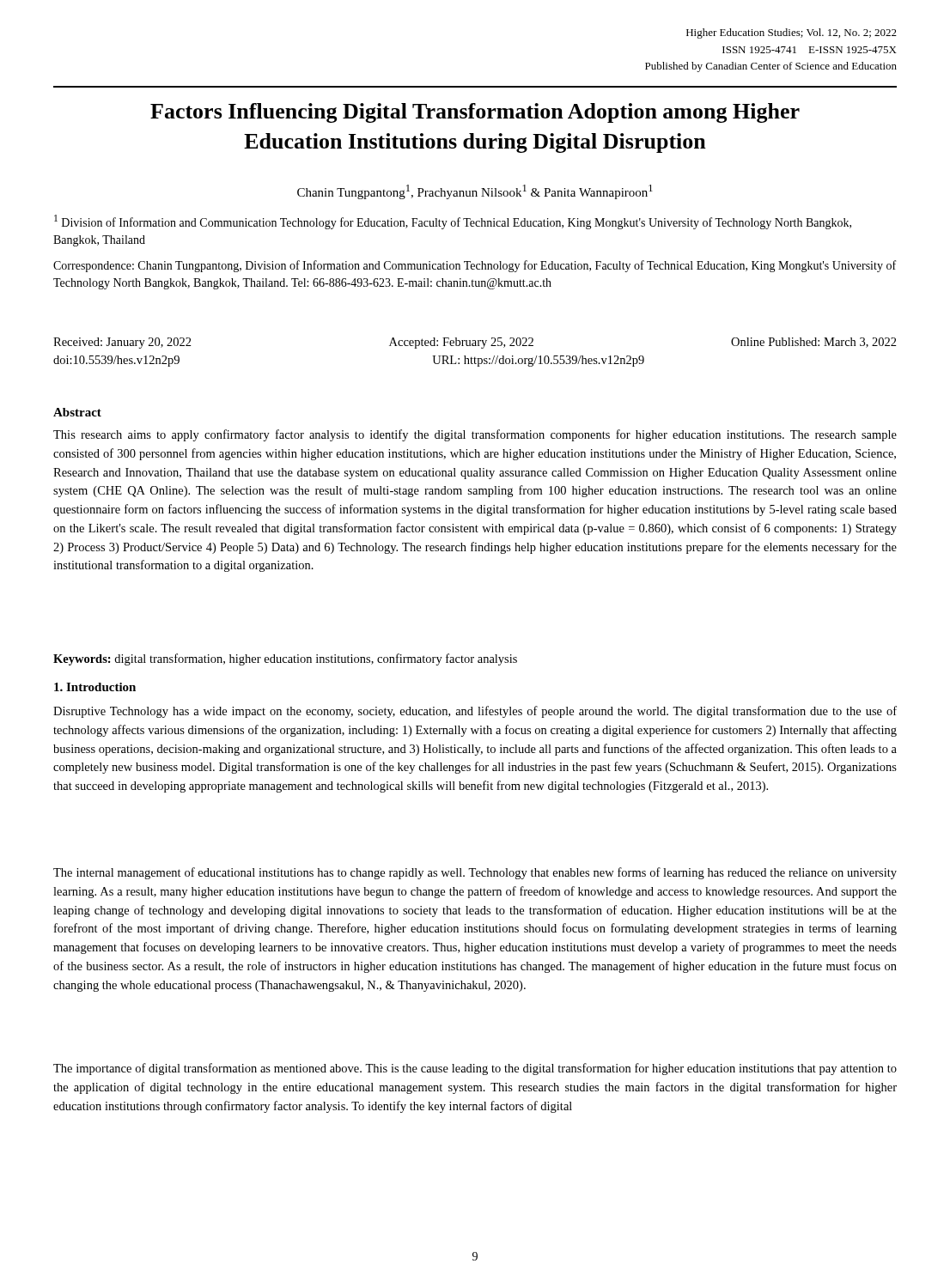Viewport: 950px width, 1288px height.
Task: Click on the text block containing "Correspondence: Chanin Tungpantong, Division of Information and Communication"
Action: pos(475,274)
